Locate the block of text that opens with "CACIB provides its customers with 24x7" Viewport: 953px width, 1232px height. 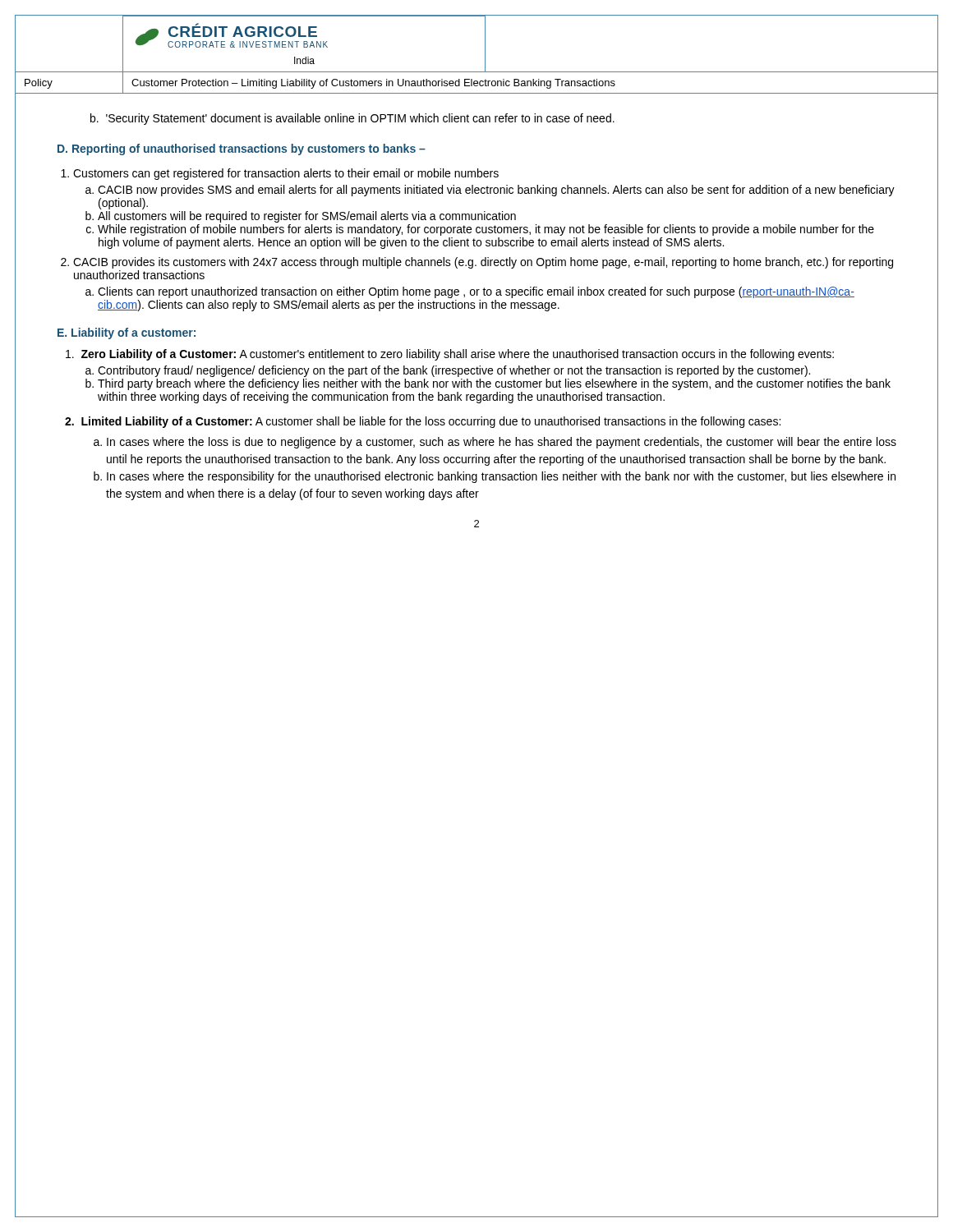coord(485,283)
